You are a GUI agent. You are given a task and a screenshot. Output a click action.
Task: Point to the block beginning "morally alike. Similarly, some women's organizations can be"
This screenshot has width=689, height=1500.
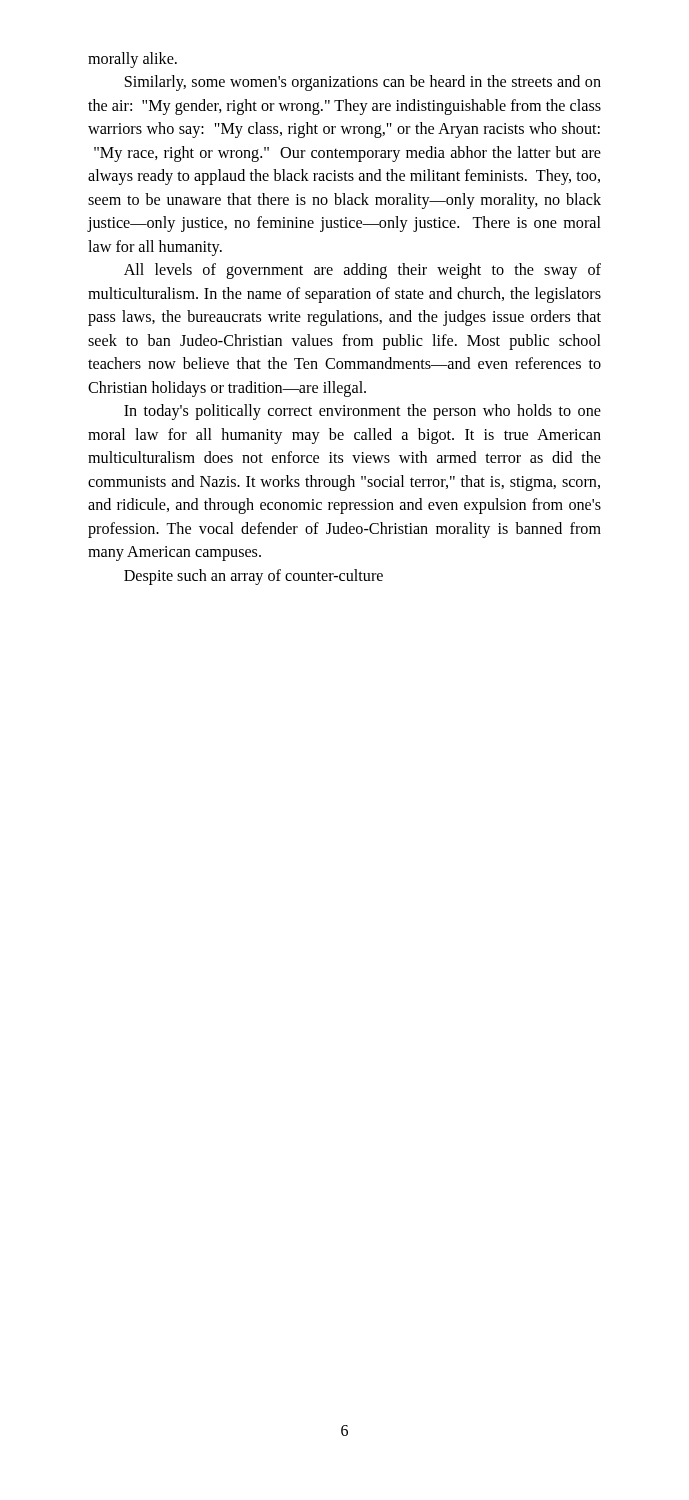(344, 318)
